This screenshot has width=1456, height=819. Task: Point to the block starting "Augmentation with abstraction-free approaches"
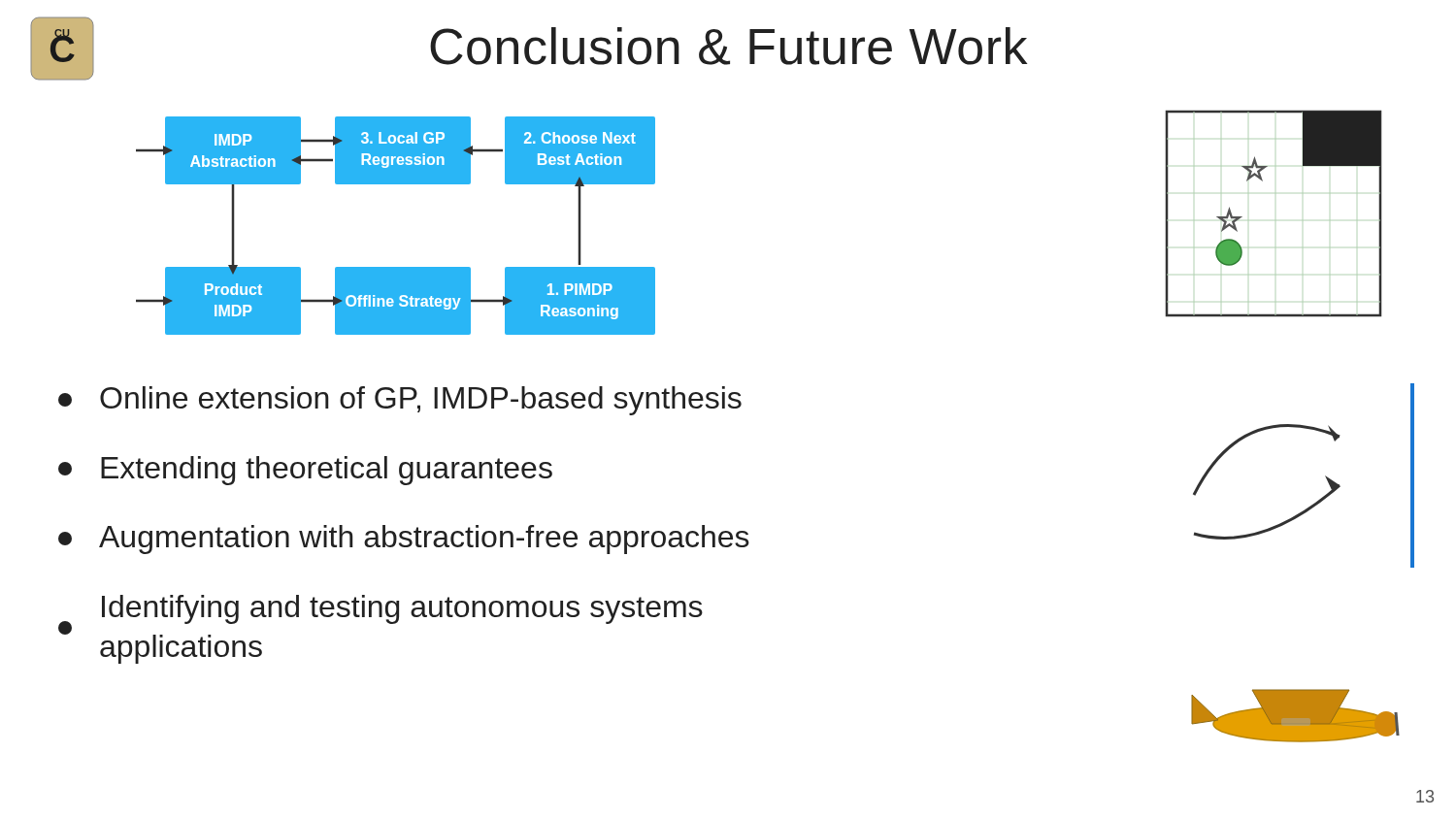(x=404, y=538)
